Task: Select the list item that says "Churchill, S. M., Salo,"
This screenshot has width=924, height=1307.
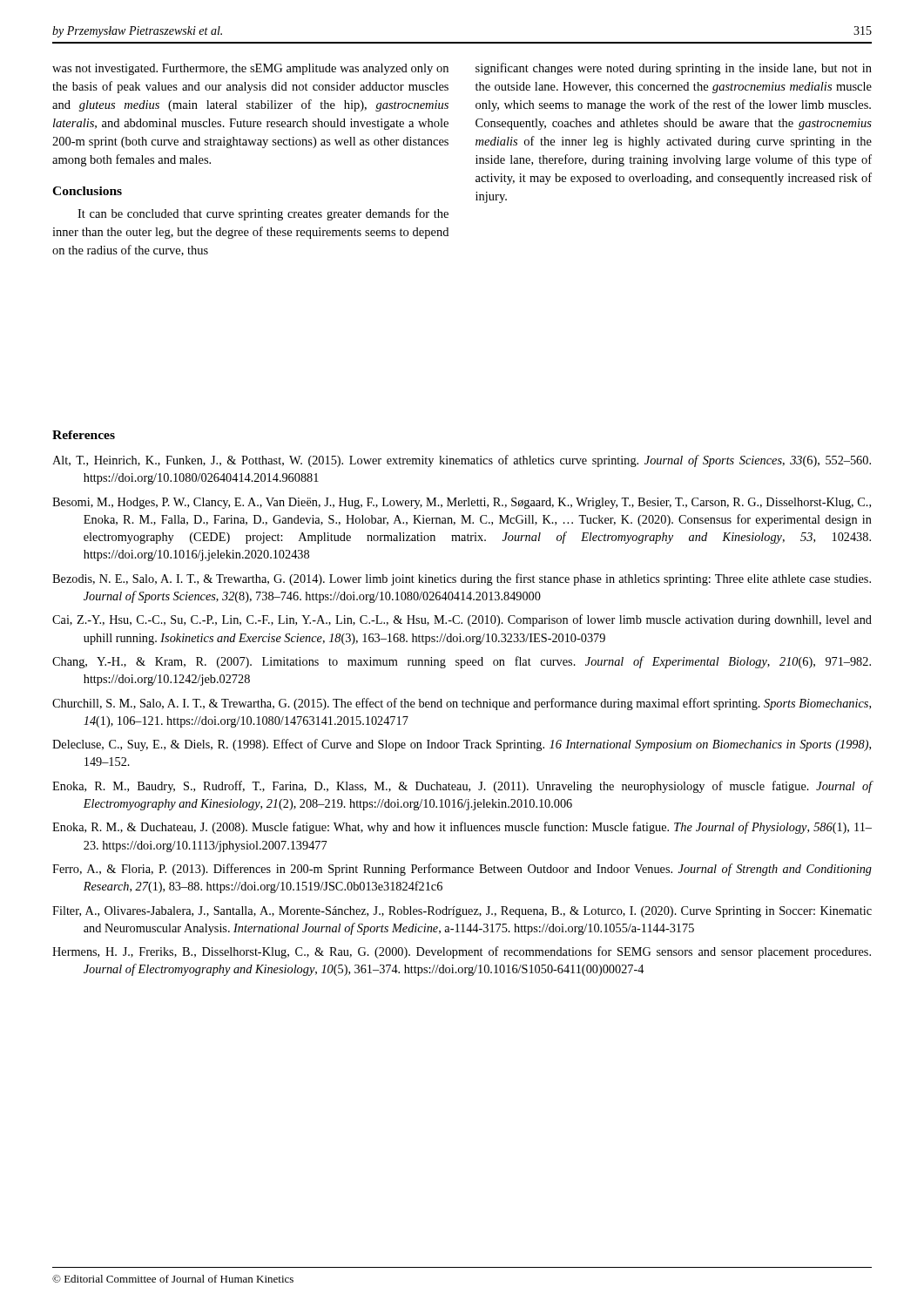Action: pos(462,712)
